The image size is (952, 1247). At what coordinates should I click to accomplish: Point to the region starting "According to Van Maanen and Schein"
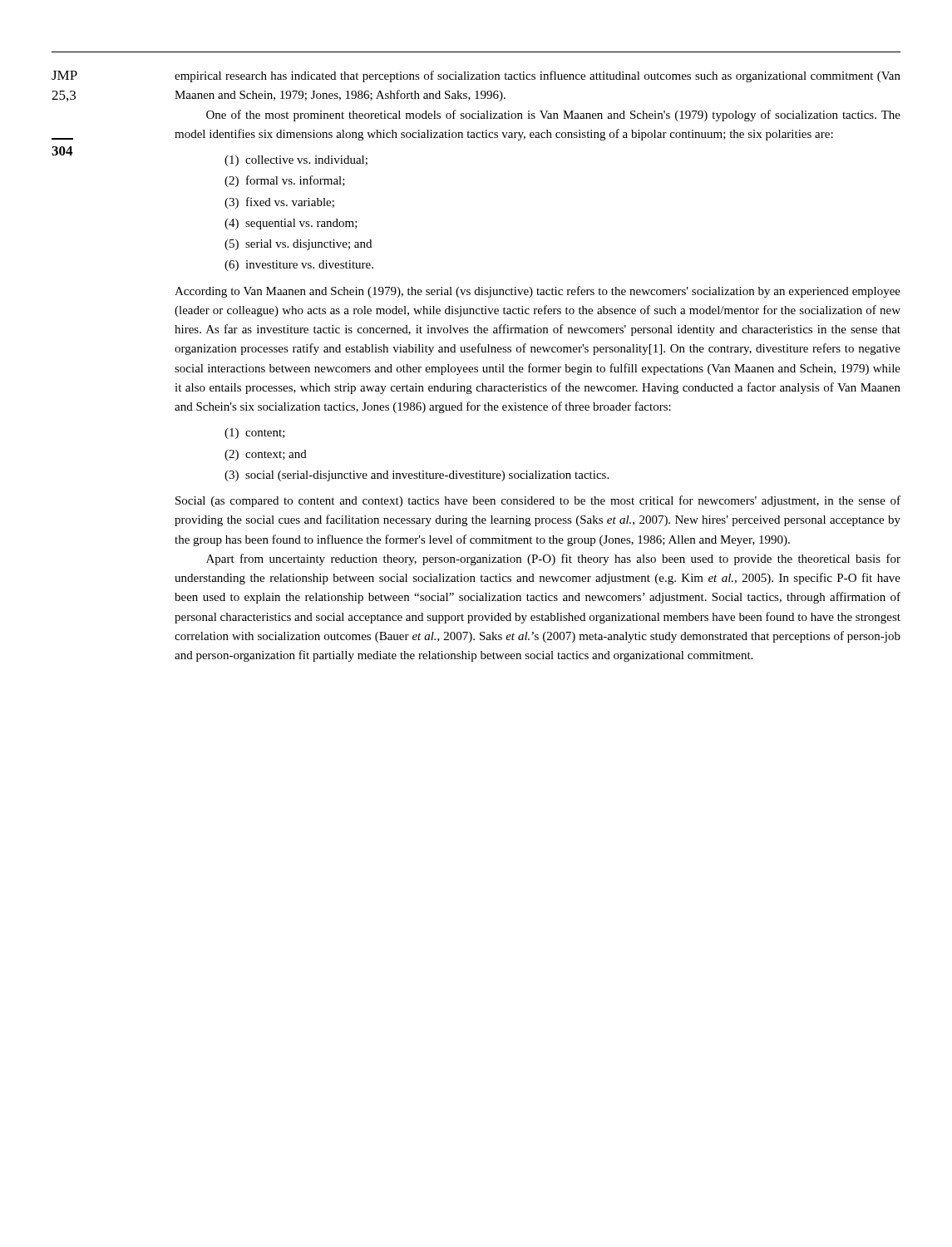point(538,349)
